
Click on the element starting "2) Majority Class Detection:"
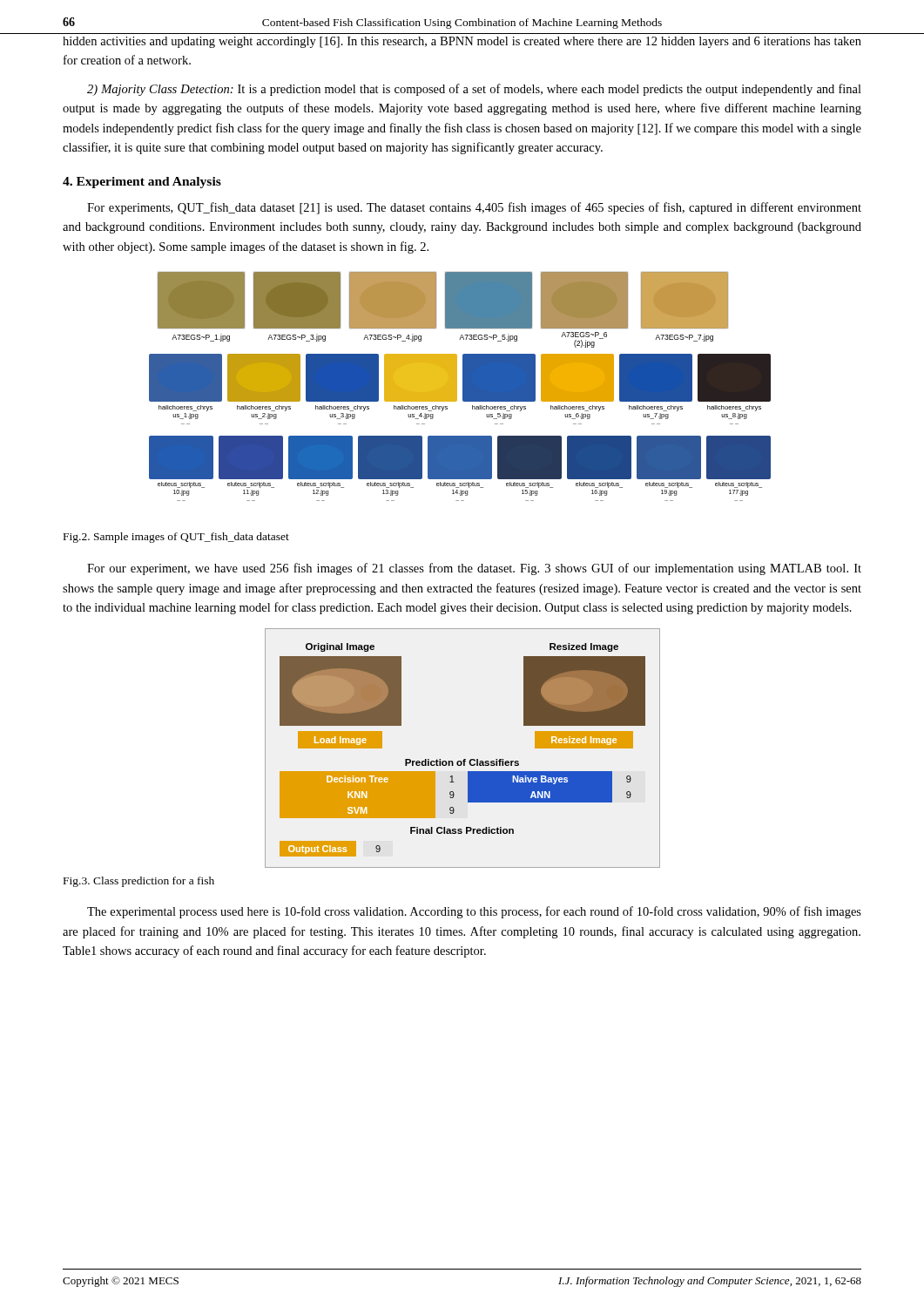pos(462,118)
